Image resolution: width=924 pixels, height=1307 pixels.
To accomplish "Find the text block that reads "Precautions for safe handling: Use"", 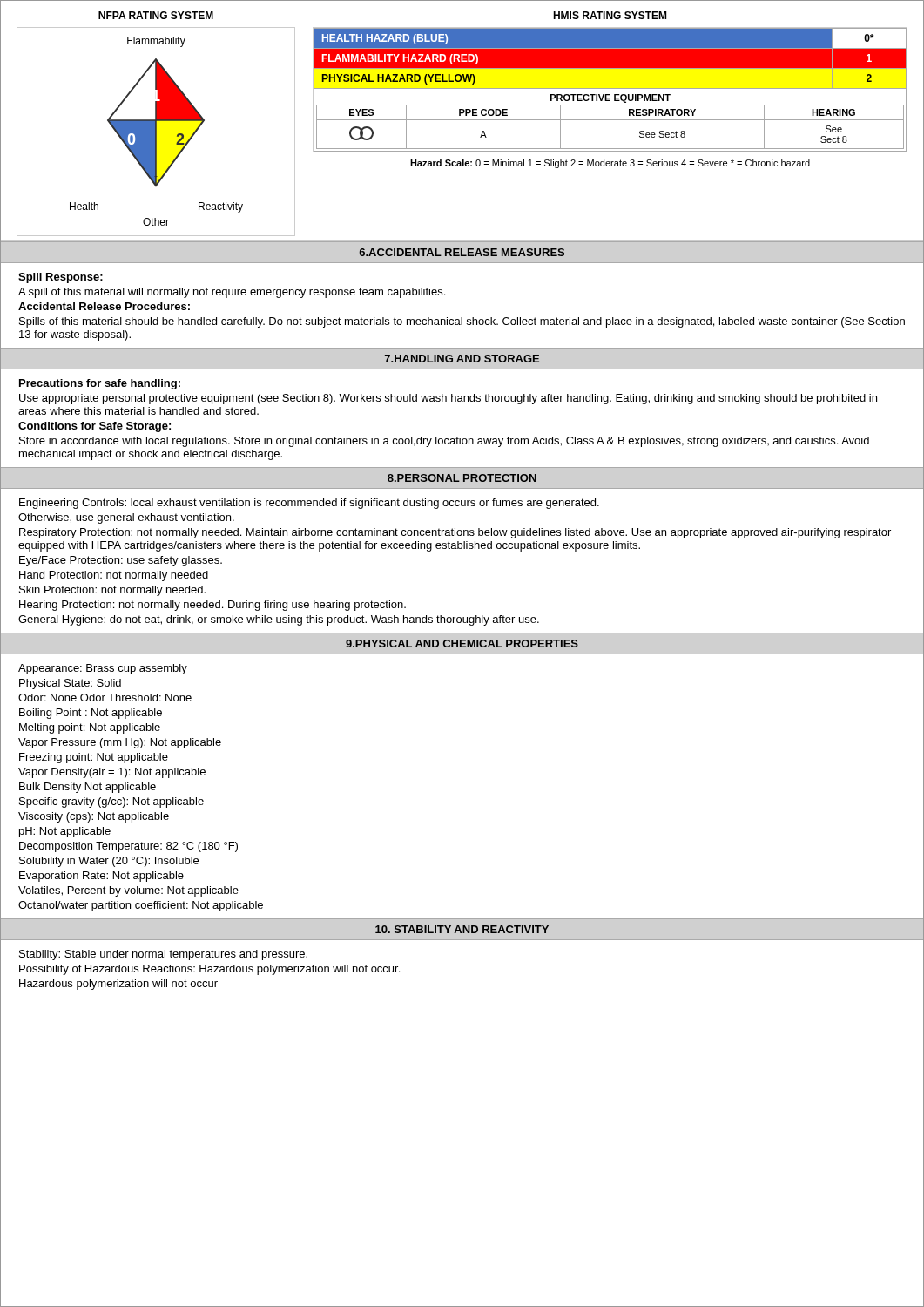I will [x=100, y=384].
